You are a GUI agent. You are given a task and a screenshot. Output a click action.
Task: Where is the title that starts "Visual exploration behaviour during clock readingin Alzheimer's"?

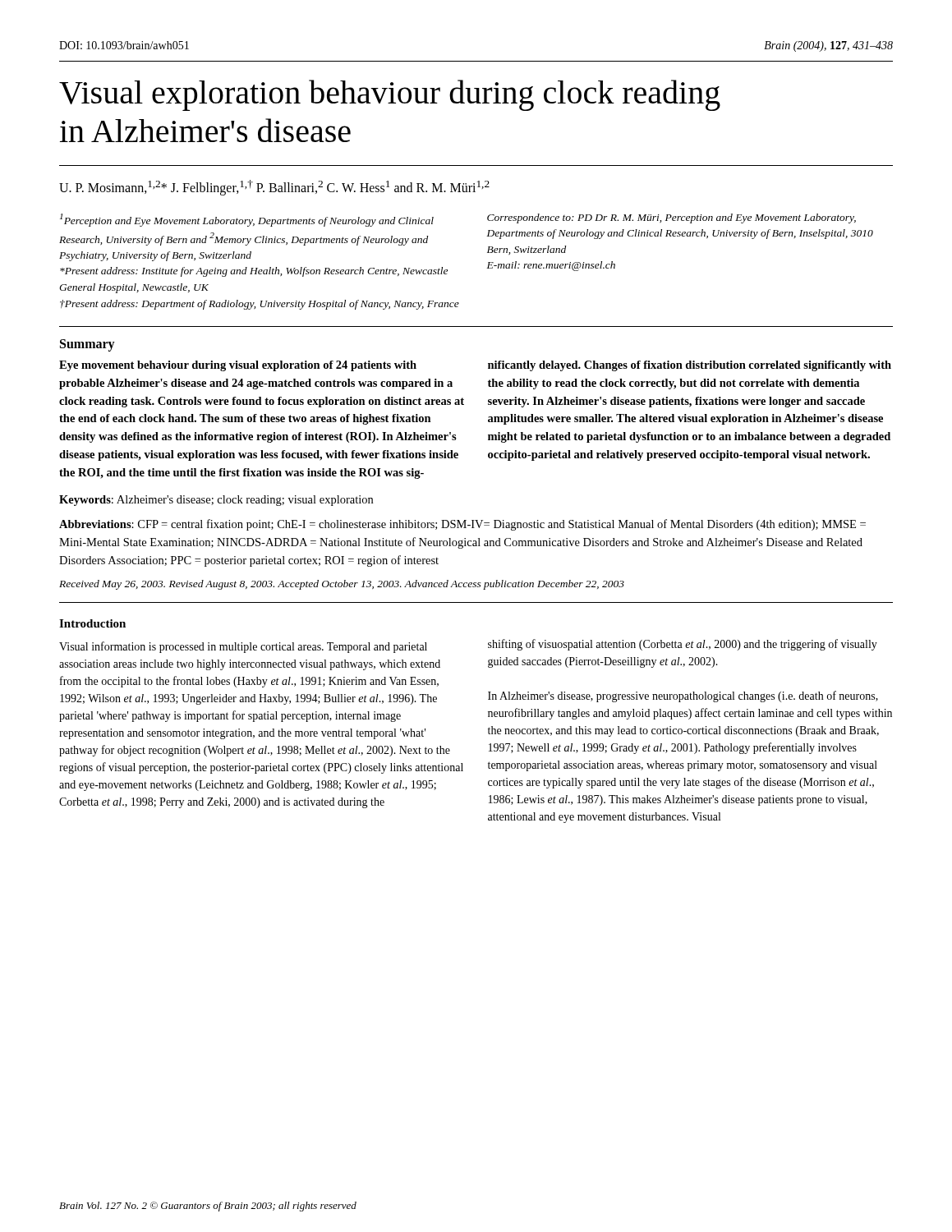tap(476, 112)
